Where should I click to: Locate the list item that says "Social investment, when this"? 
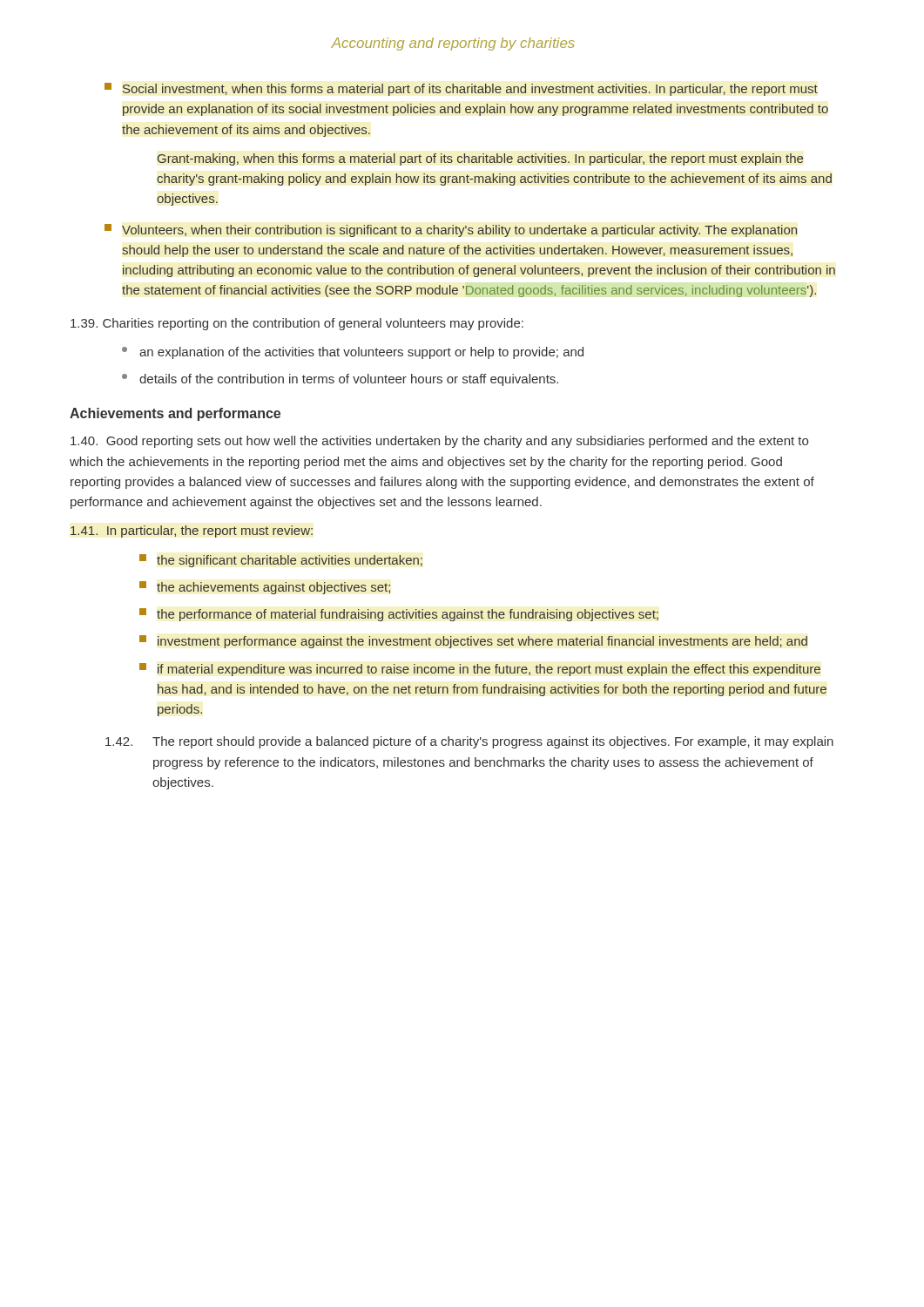[x=471, y=109]
